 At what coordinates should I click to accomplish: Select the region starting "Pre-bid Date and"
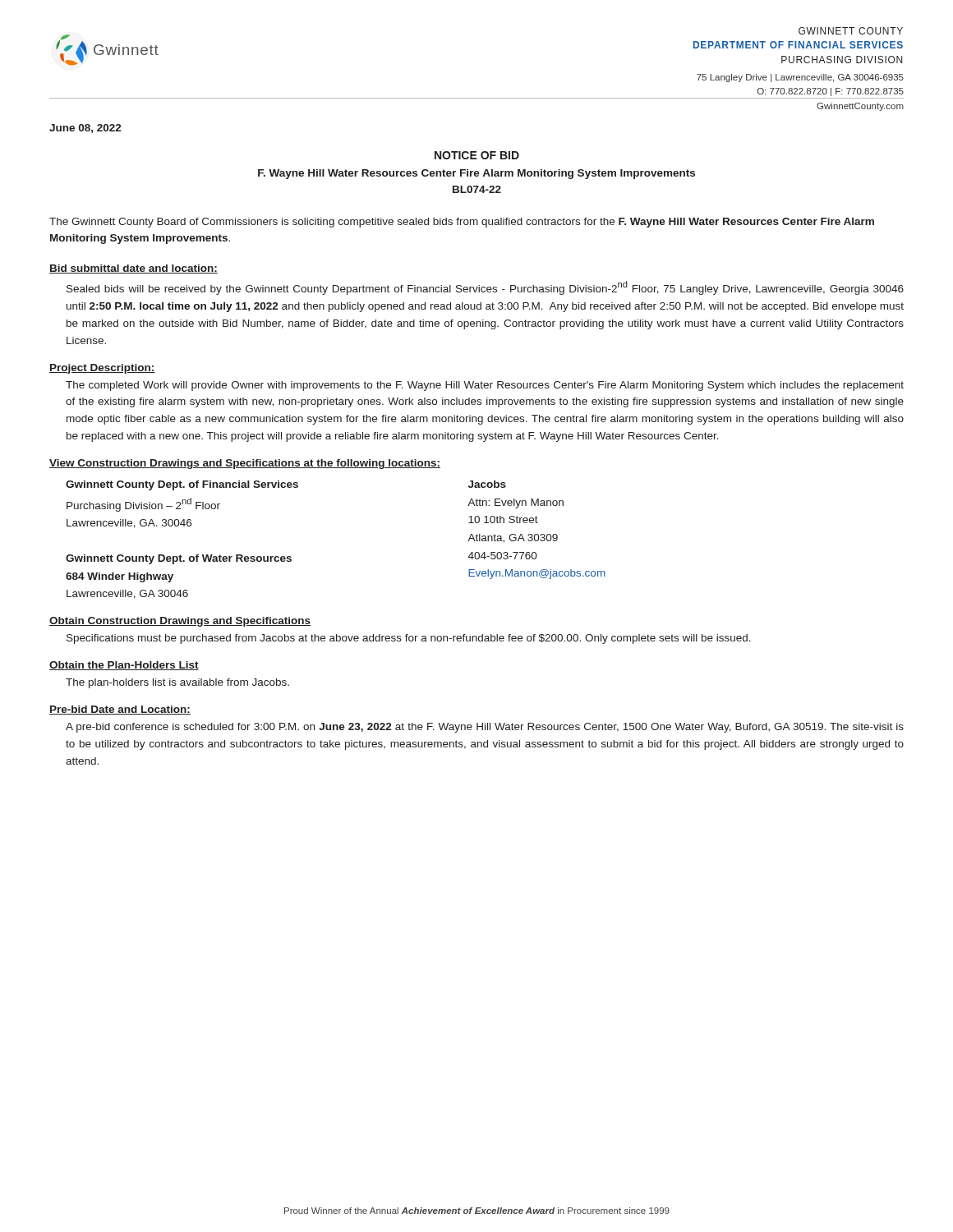[120, 709]
